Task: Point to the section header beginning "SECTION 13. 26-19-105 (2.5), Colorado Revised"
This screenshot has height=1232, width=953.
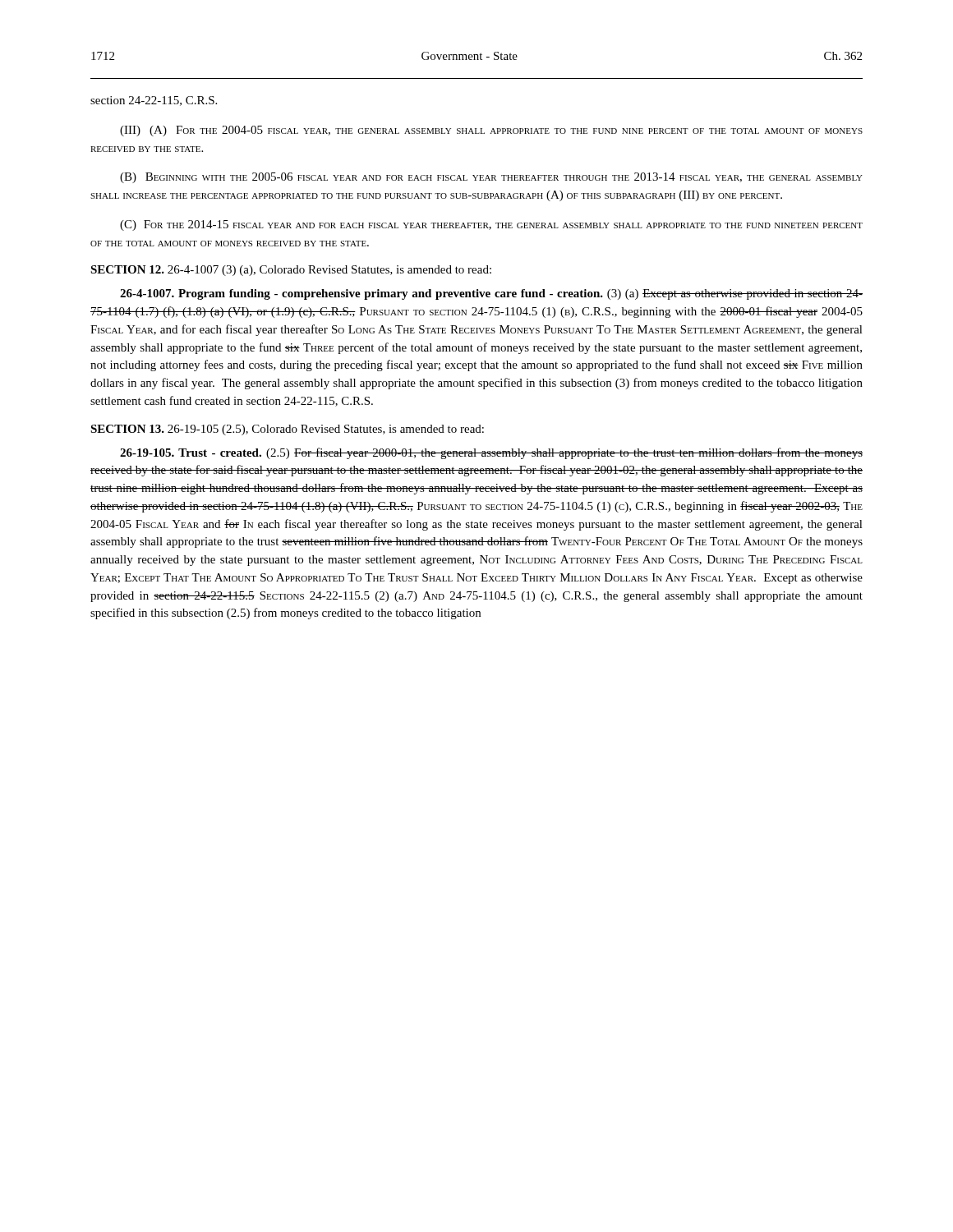Action: [288, 428]
